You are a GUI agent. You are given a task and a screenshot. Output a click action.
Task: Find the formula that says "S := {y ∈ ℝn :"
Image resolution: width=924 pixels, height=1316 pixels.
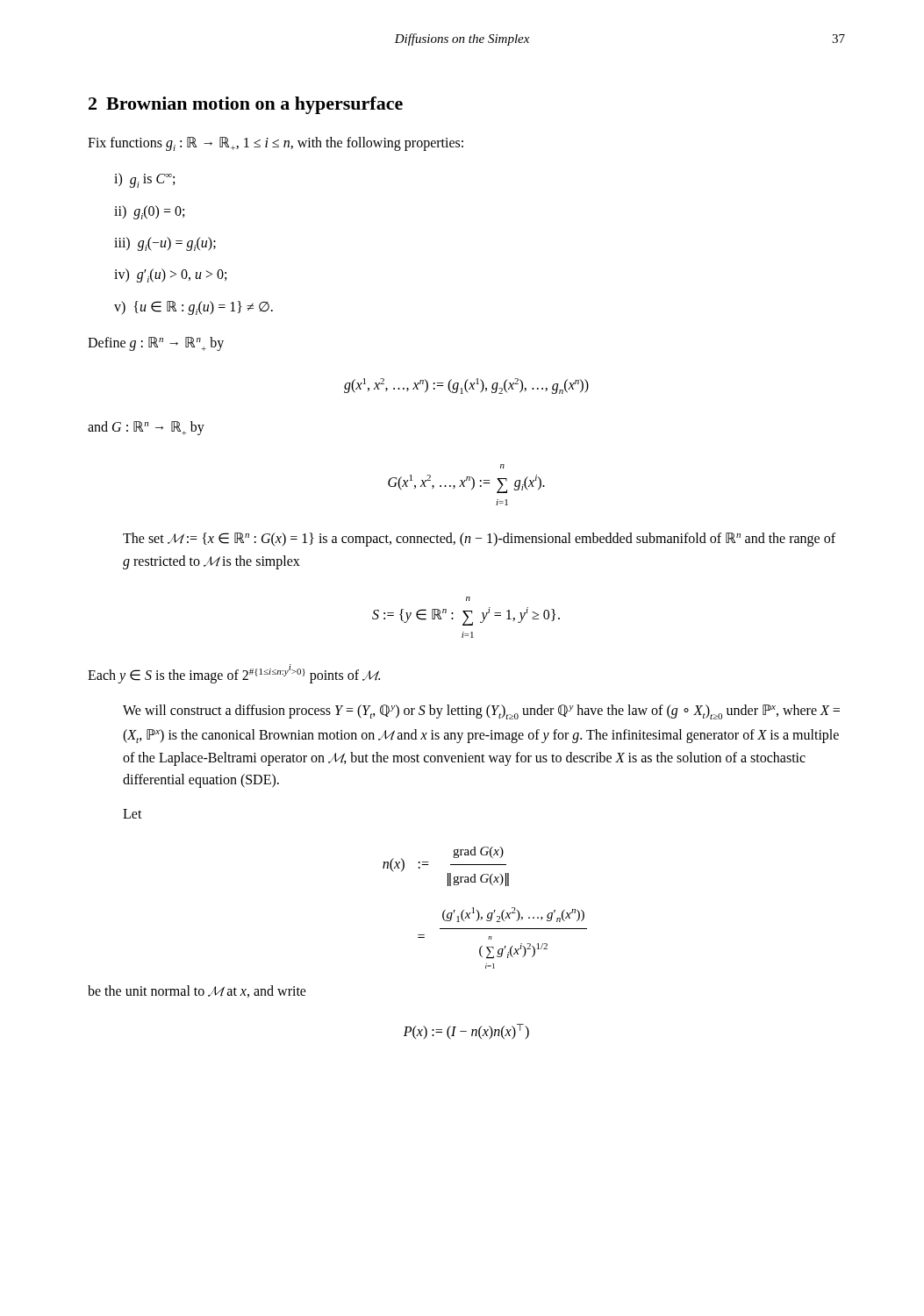coord(466,616)
